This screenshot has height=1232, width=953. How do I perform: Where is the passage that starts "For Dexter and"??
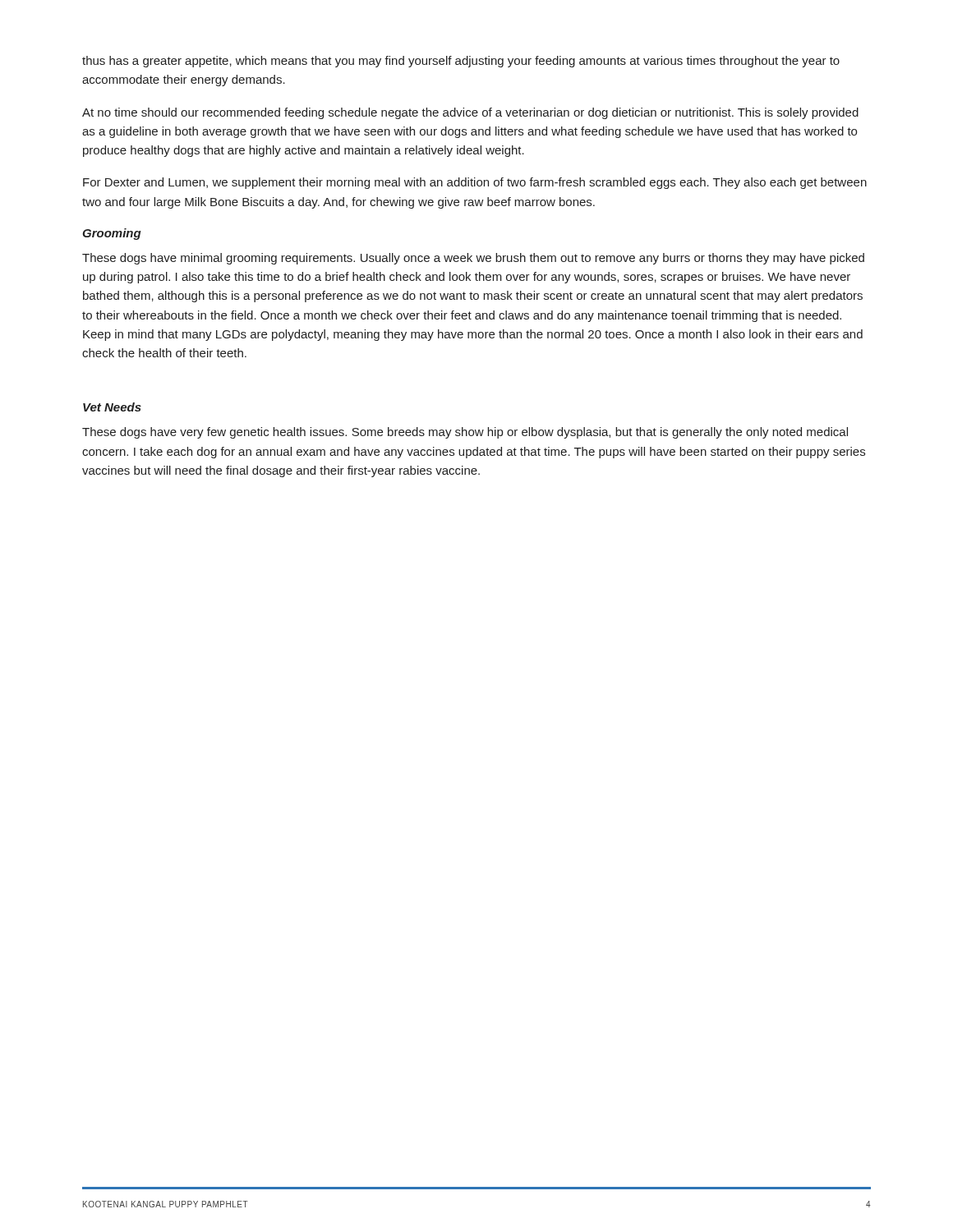[x=475, y=192]
